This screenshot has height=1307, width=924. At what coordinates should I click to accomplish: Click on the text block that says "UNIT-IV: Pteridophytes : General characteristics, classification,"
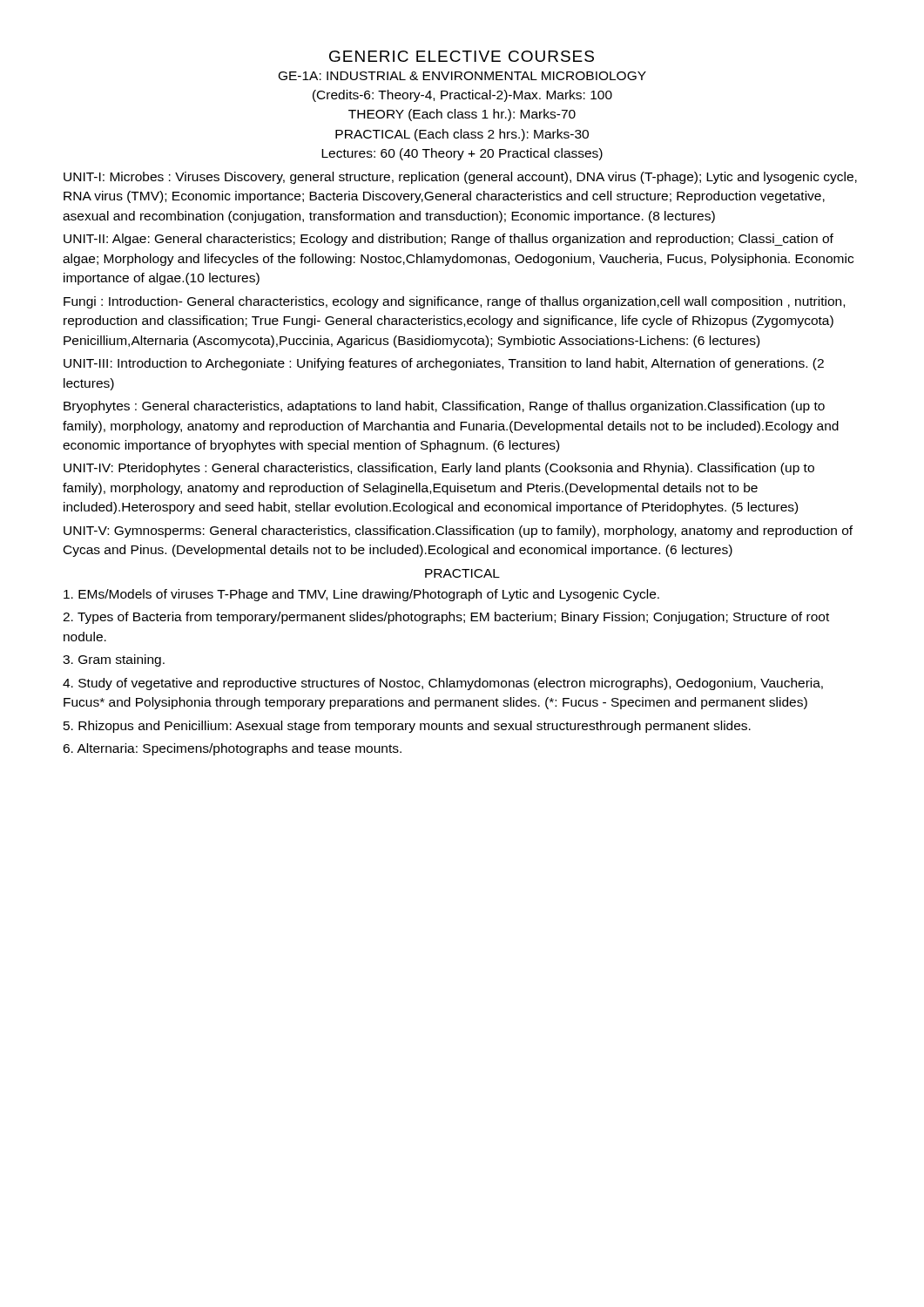439,487
